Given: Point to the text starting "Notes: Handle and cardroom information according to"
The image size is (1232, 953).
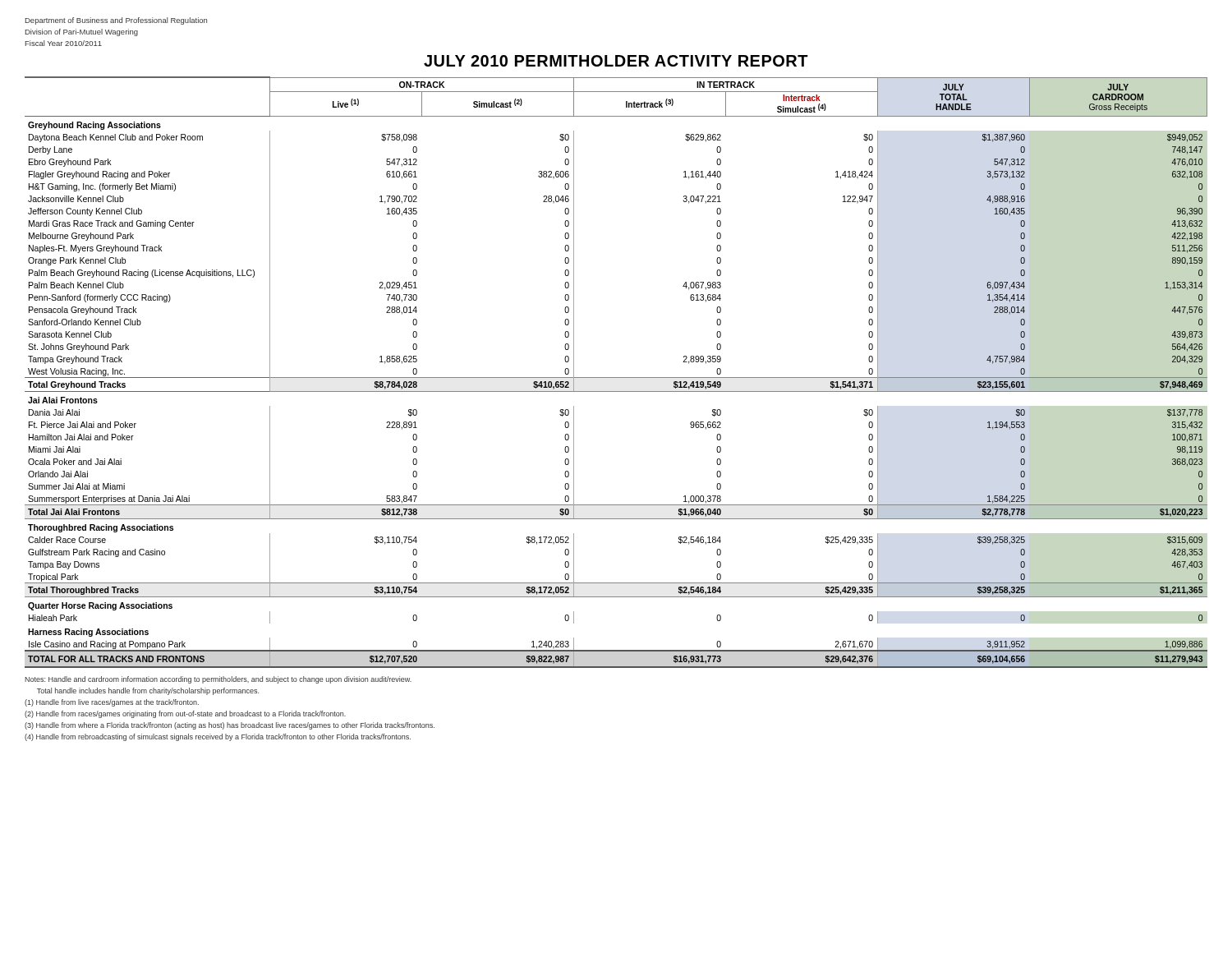Looking at the screenshot, I should coord(230,708).
